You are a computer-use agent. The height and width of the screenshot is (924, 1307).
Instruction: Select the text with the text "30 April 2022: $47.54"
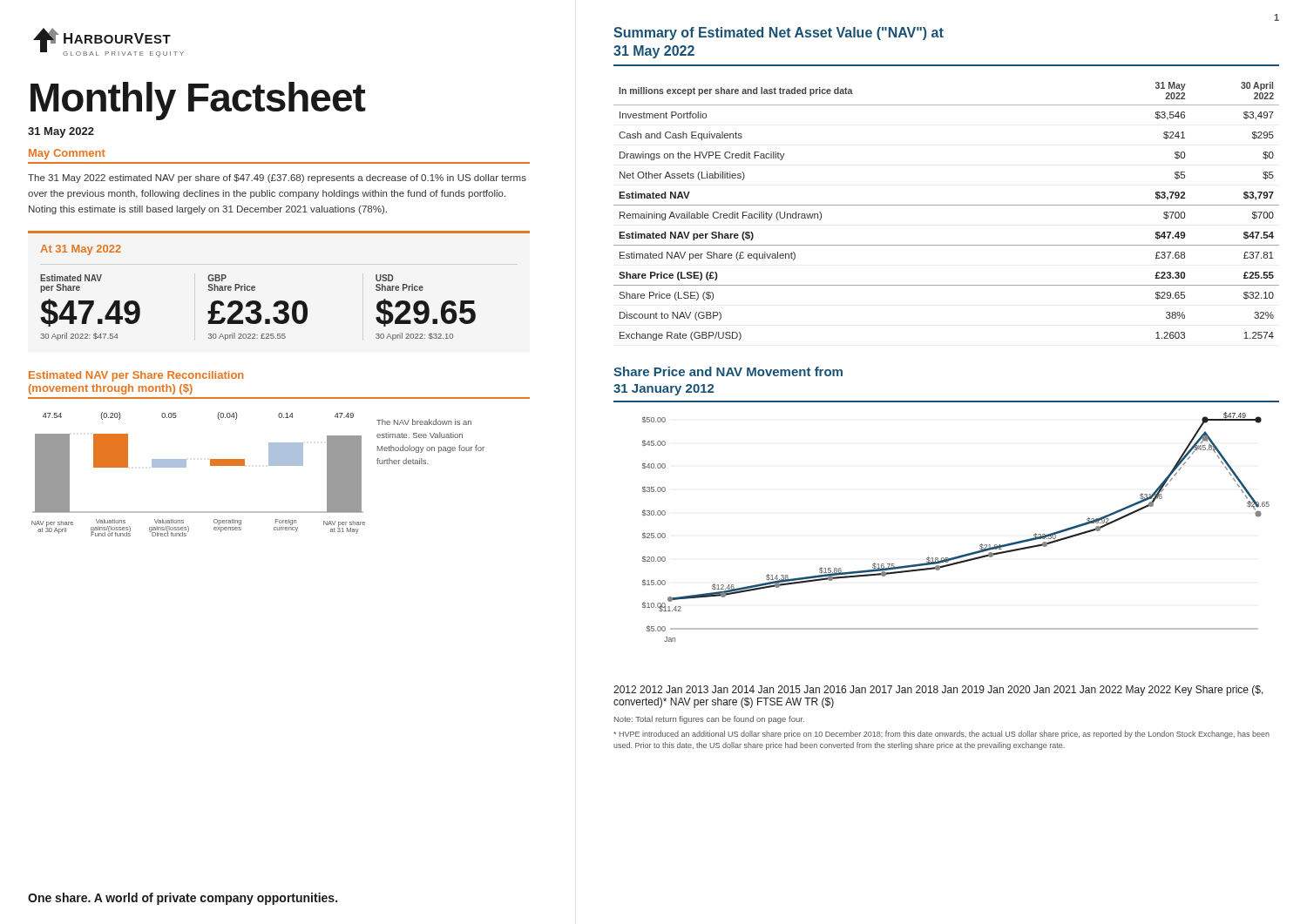[79, 336]
